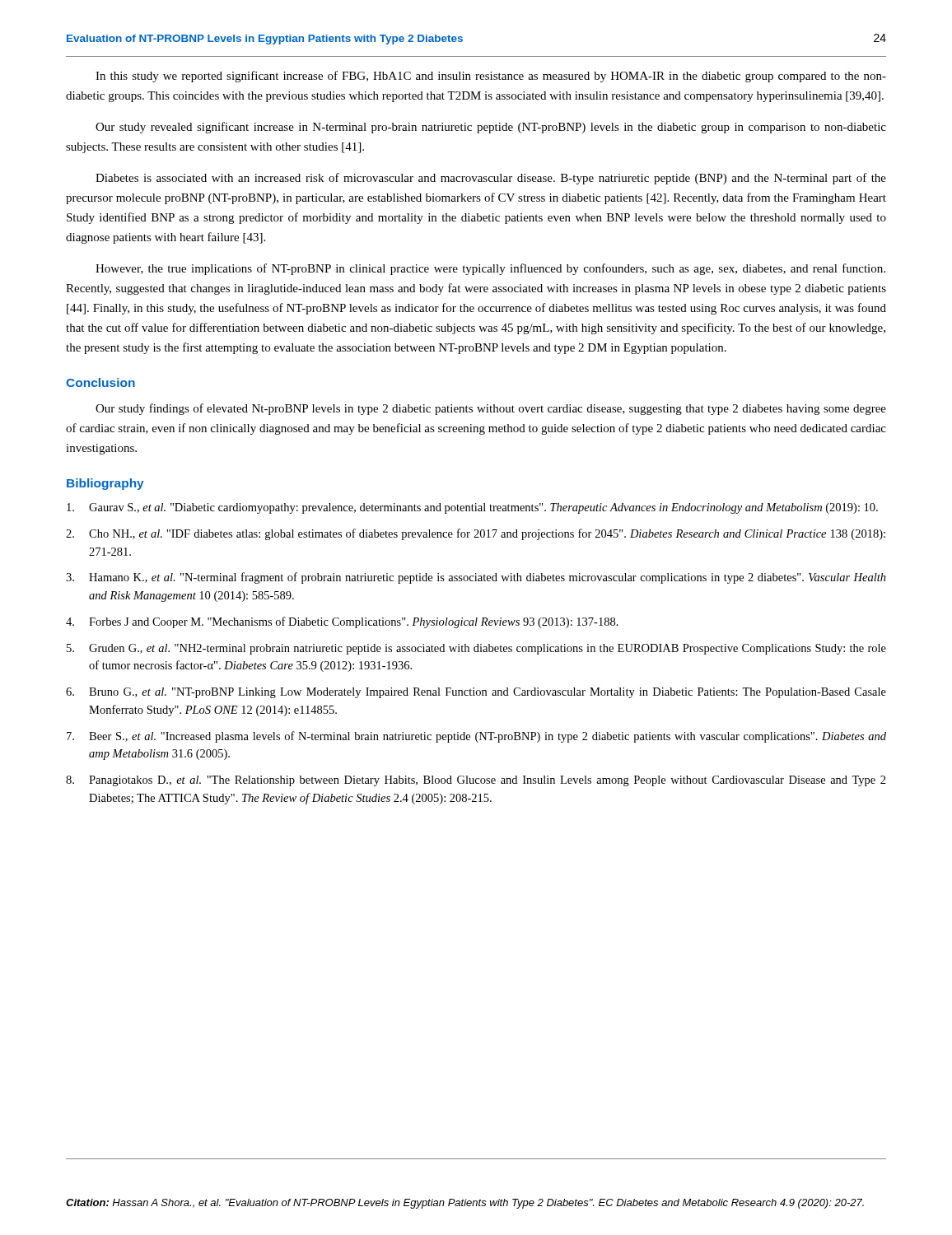Locate the text block starting "6. Bruno G., et al. "NT-proBNP"

[x=476, y=701]
